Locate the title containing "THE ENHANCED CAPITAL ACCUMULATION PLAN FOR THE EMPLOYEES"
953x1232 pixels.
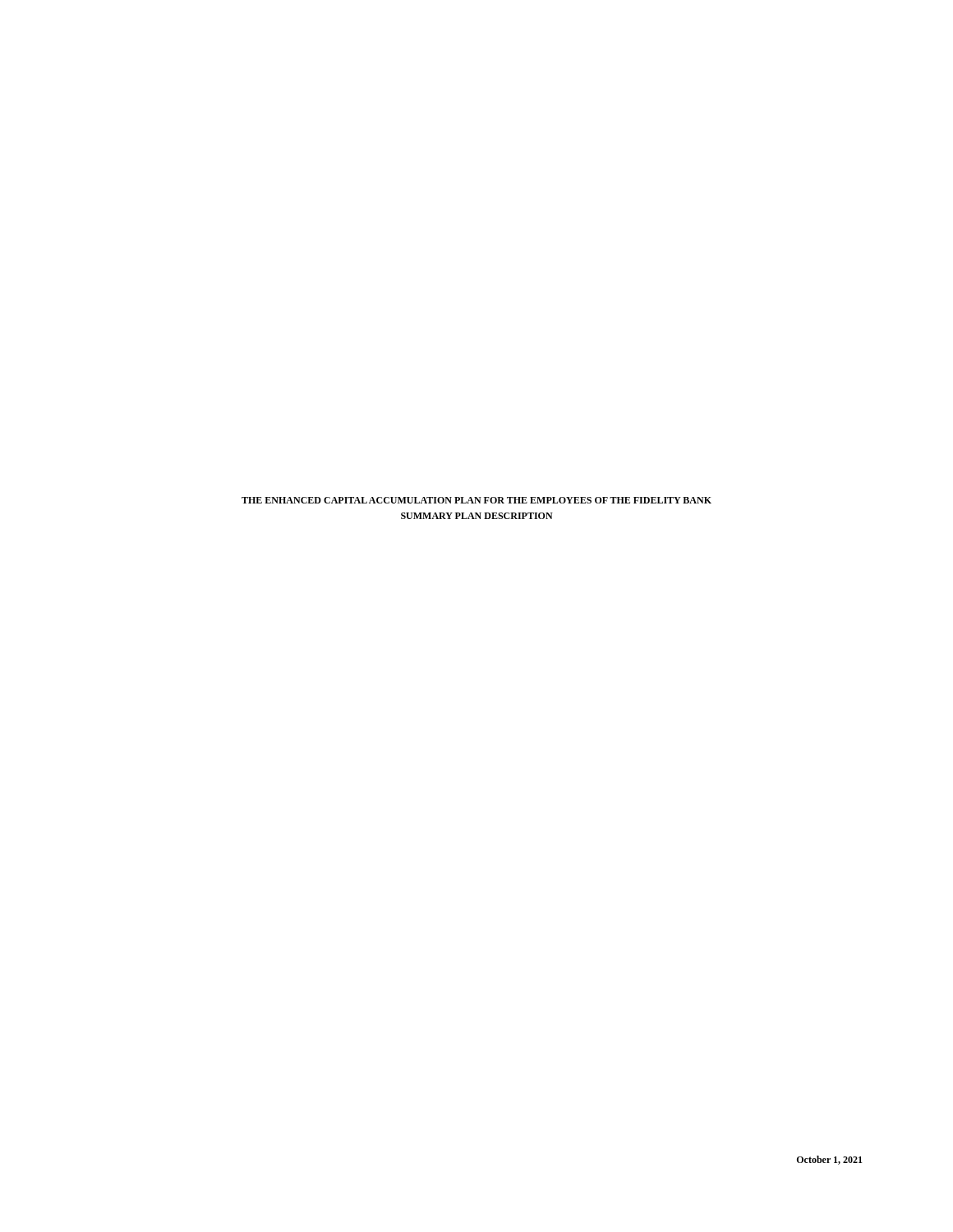pyautogui.click(x=476, y=508)
